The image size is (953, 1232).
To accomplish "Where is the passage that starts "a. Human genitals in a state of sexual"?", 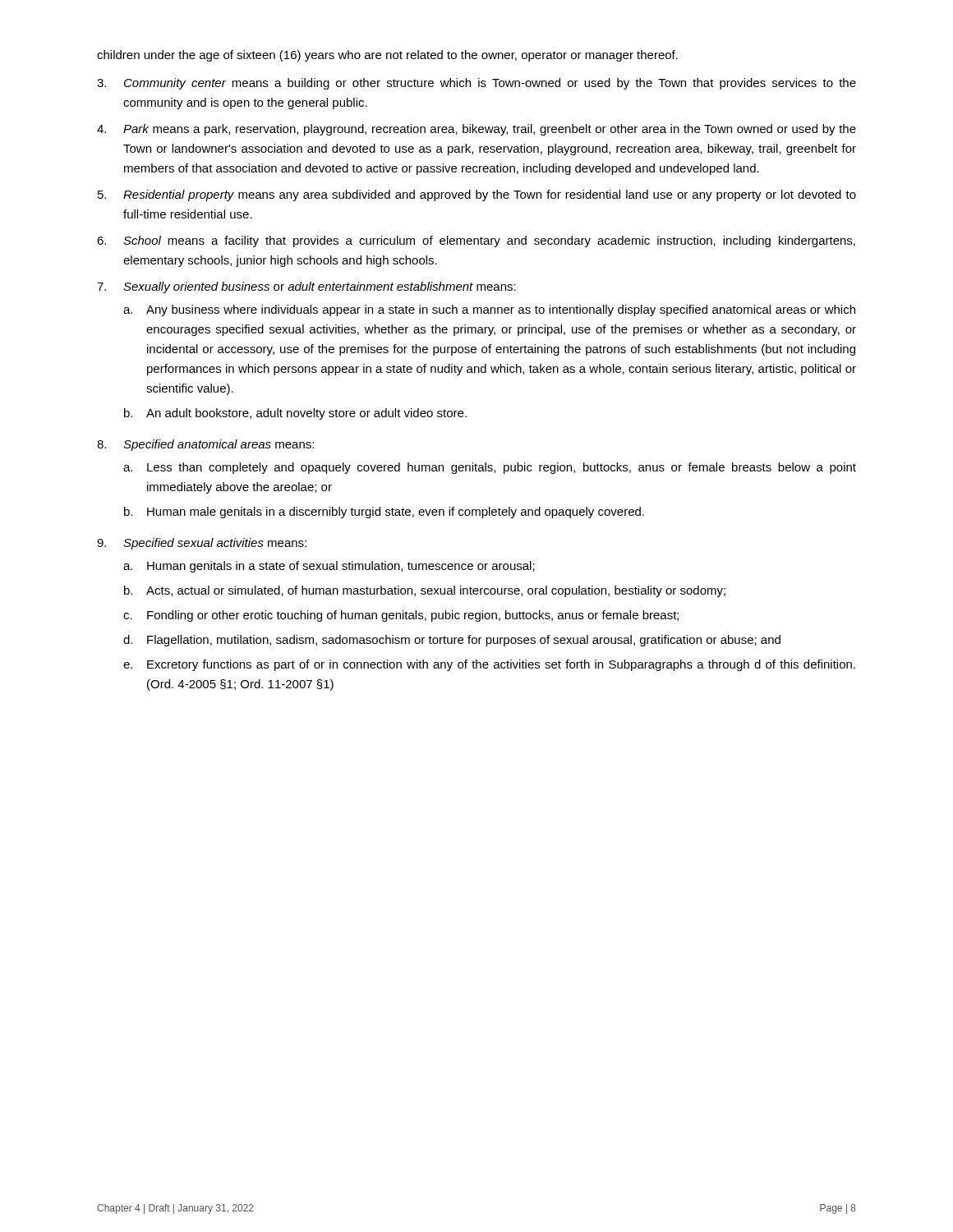I will tap(490, 566).
